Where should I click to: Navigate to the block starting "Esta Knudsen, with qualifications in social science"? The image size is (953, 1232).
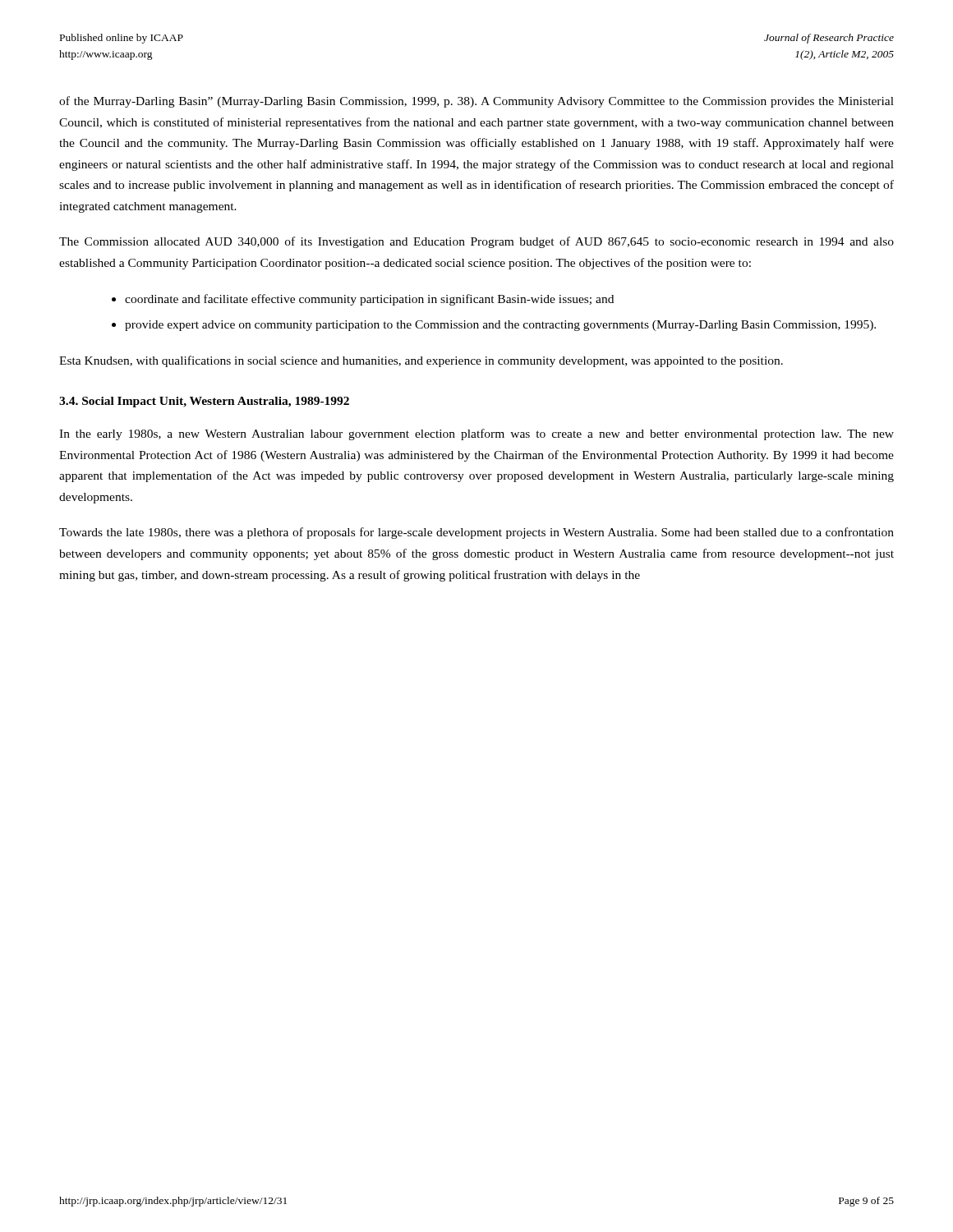click(421, 360)
